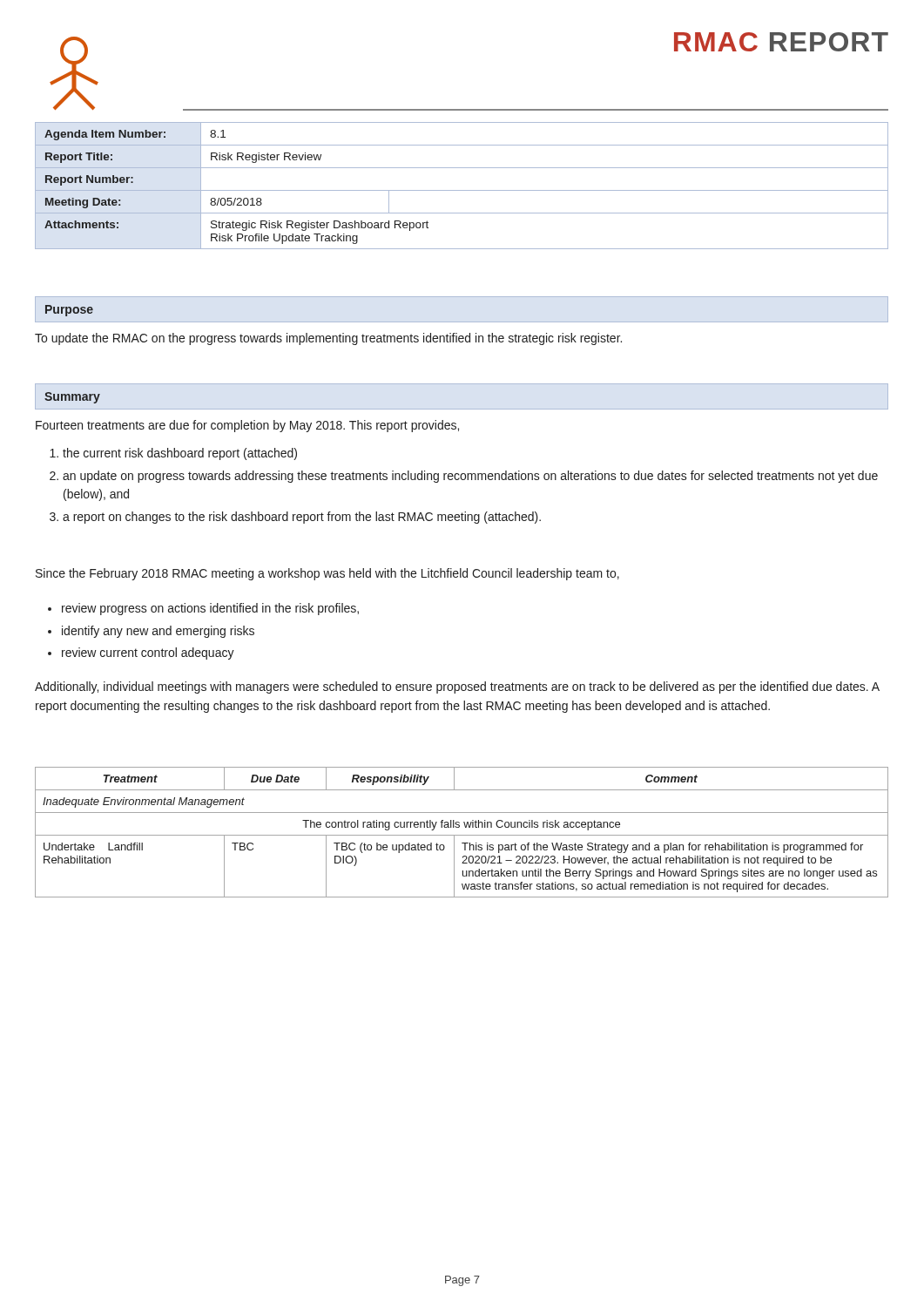Click the passage that begins "an update on progress"
Viewport: 924px width, 1307px height.
click(470, 485)
